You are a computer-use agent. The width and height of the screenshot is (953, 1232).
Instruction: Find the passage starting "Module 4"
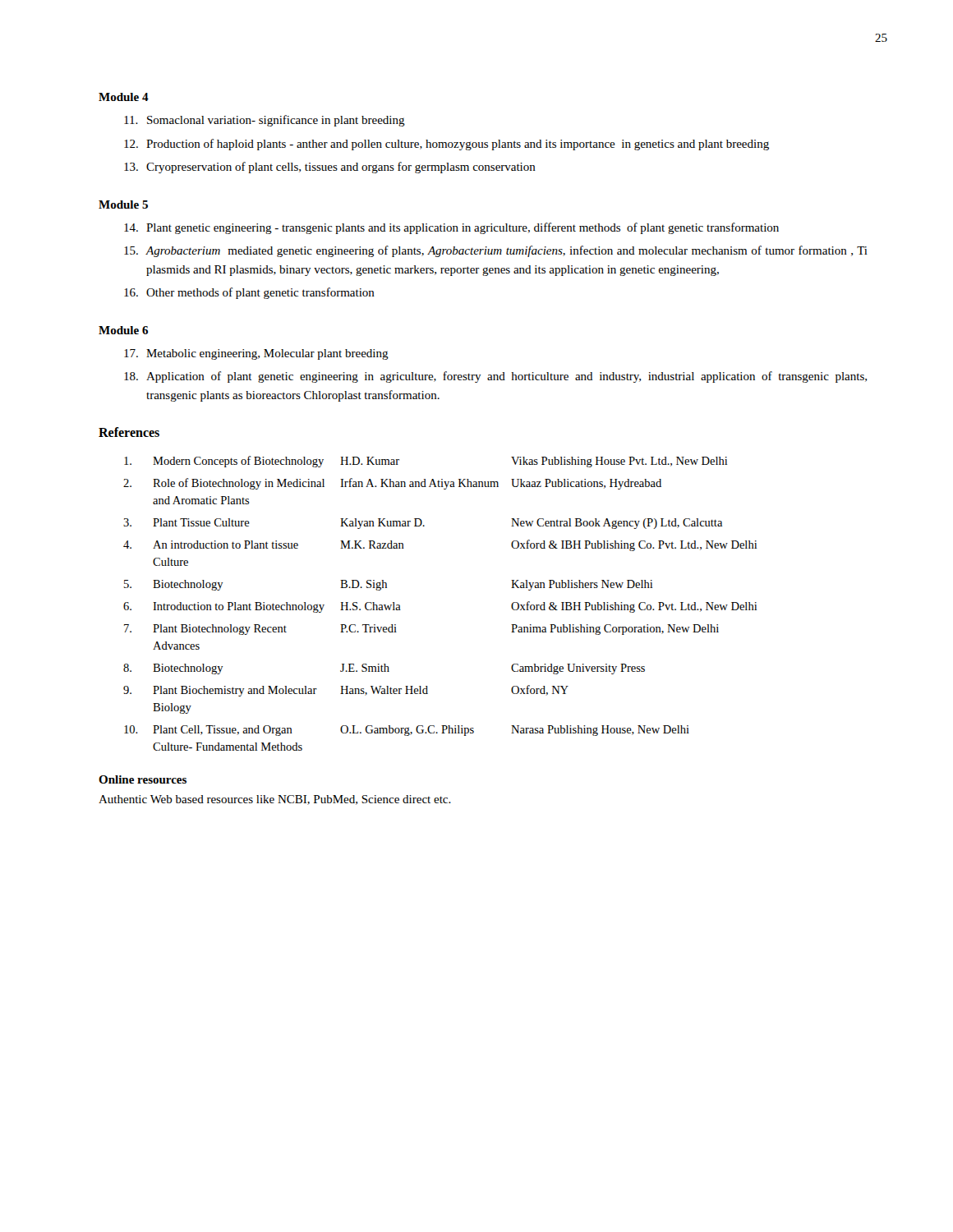click(x=123, y=97)
